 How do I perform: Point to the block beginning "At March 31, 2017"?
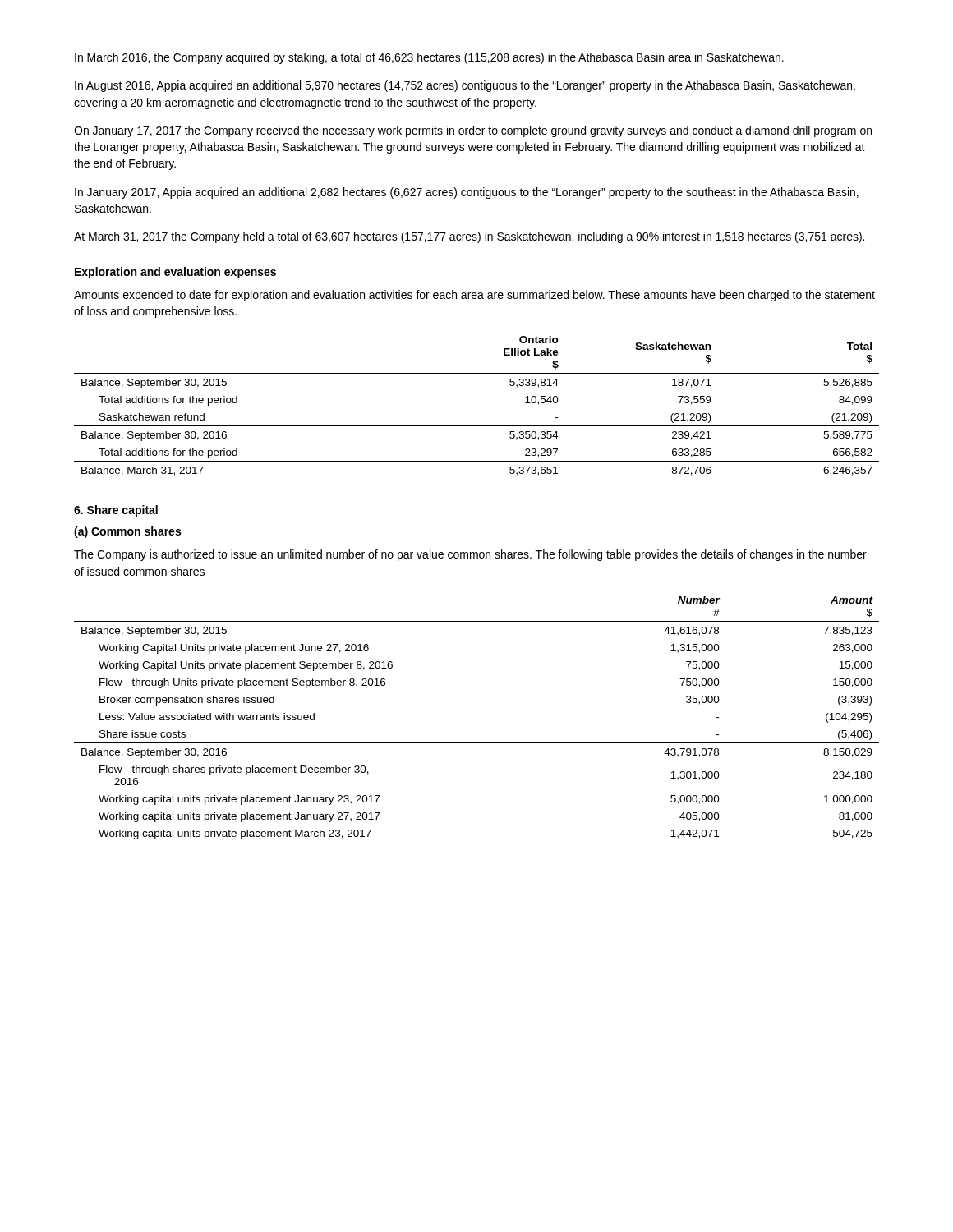tap(470, 237)
